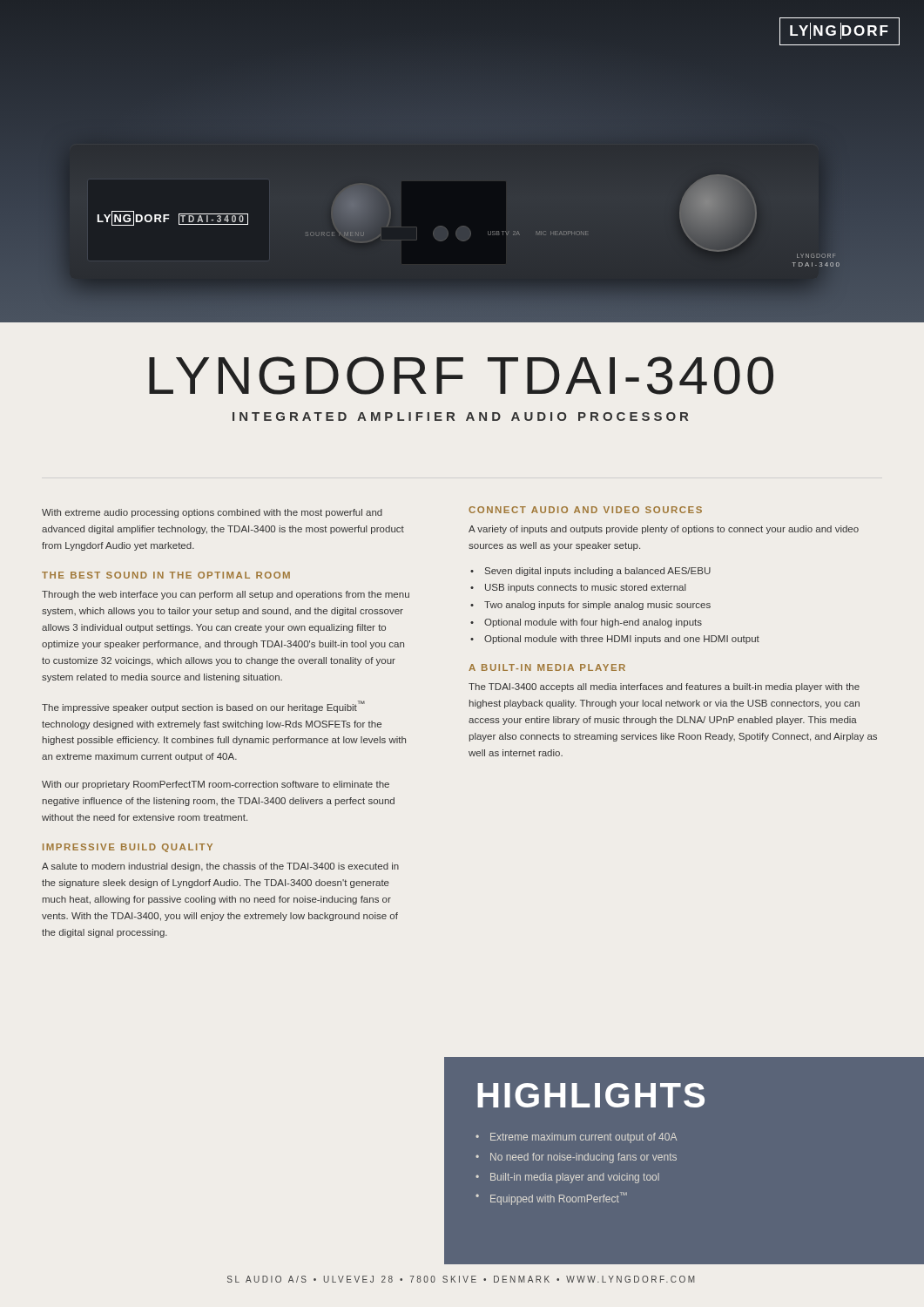Point to the block beginning "With extreme audio processing"
Image resolution: width=924 pixels, height=1307 pixels.
click(223, 529)
